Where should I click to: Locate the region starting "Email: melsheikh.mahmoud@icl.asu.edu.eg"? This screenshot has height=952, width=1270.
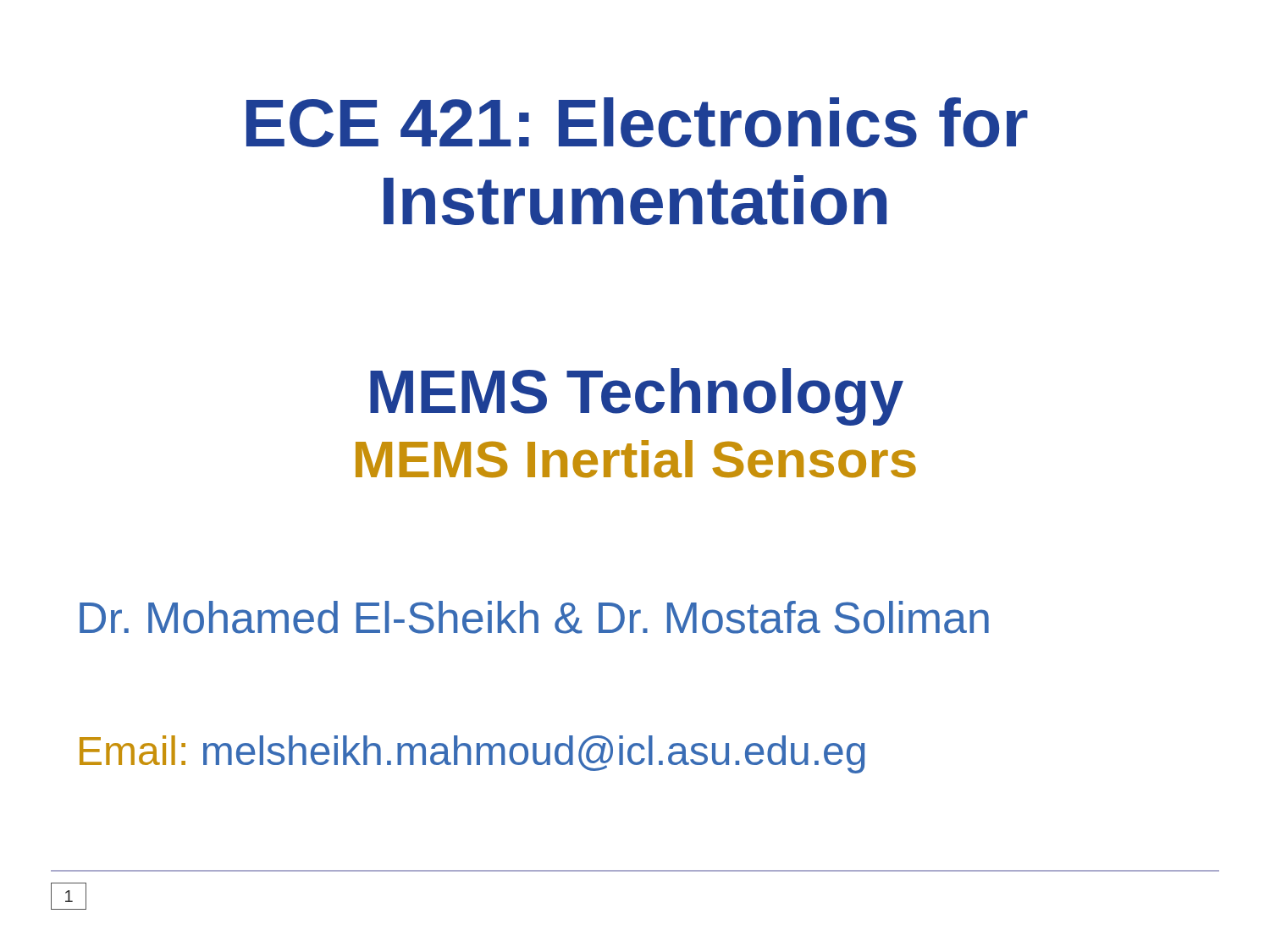click(x=472, y=751)
